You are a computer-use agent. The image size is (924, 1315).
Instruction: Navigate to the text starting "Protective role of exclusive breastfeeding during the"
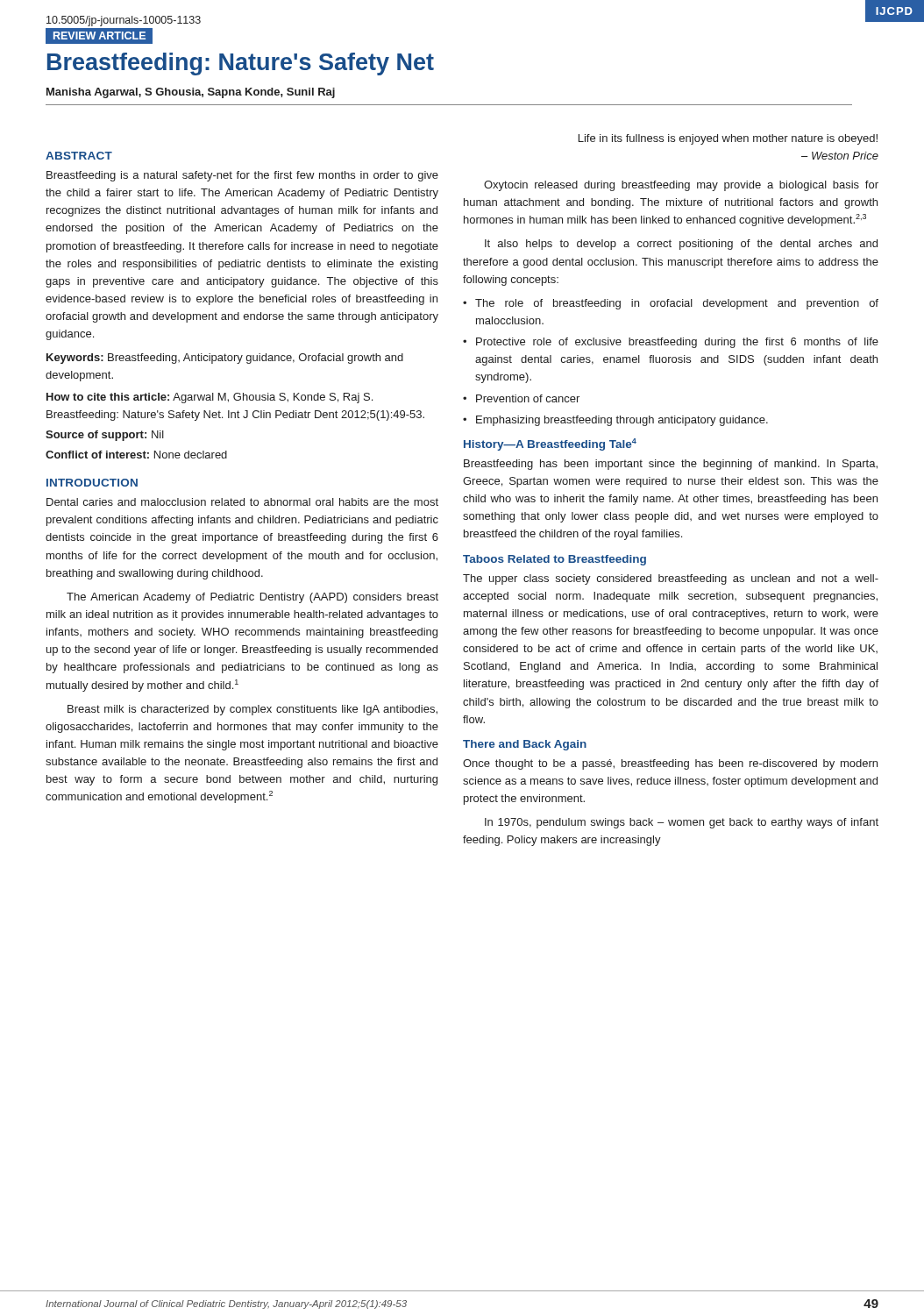point(677,359)
